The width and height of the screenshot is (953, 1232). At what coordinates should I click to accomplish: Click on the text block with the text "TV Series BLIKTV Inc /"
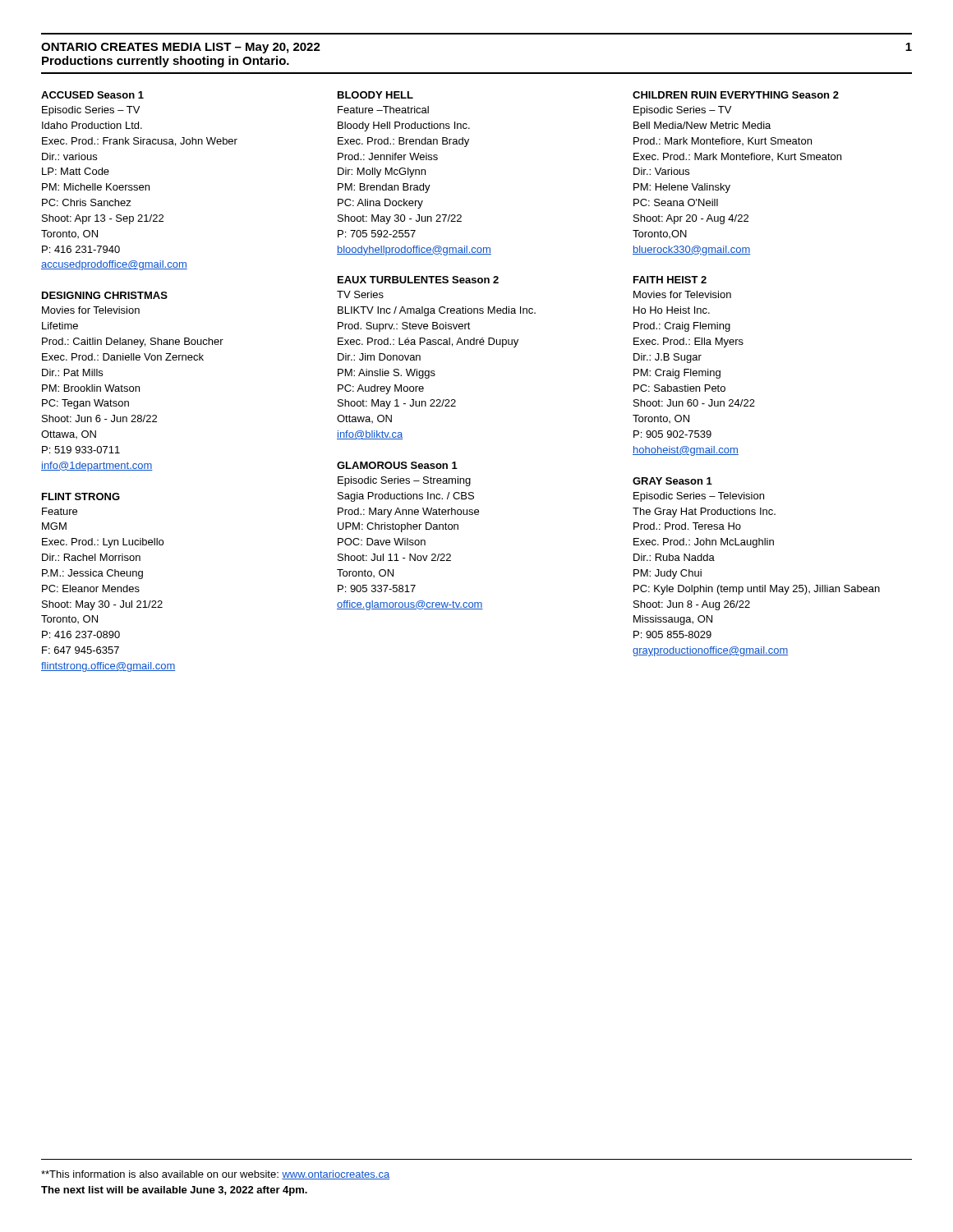tap(437, 364)
